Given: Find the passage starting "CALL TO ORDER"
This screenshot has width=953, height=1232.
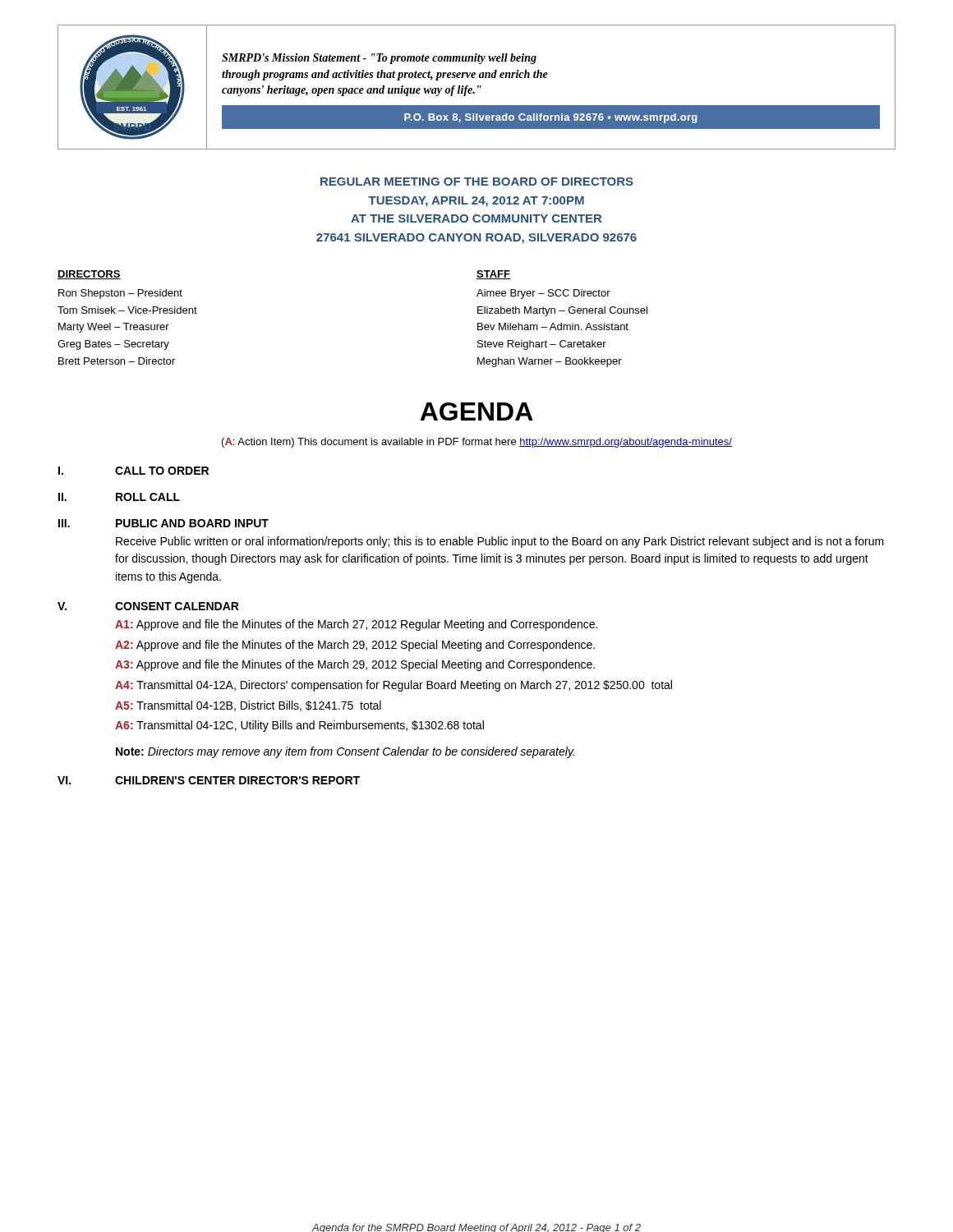Looking at the screenshot, I should pos(162,471).
